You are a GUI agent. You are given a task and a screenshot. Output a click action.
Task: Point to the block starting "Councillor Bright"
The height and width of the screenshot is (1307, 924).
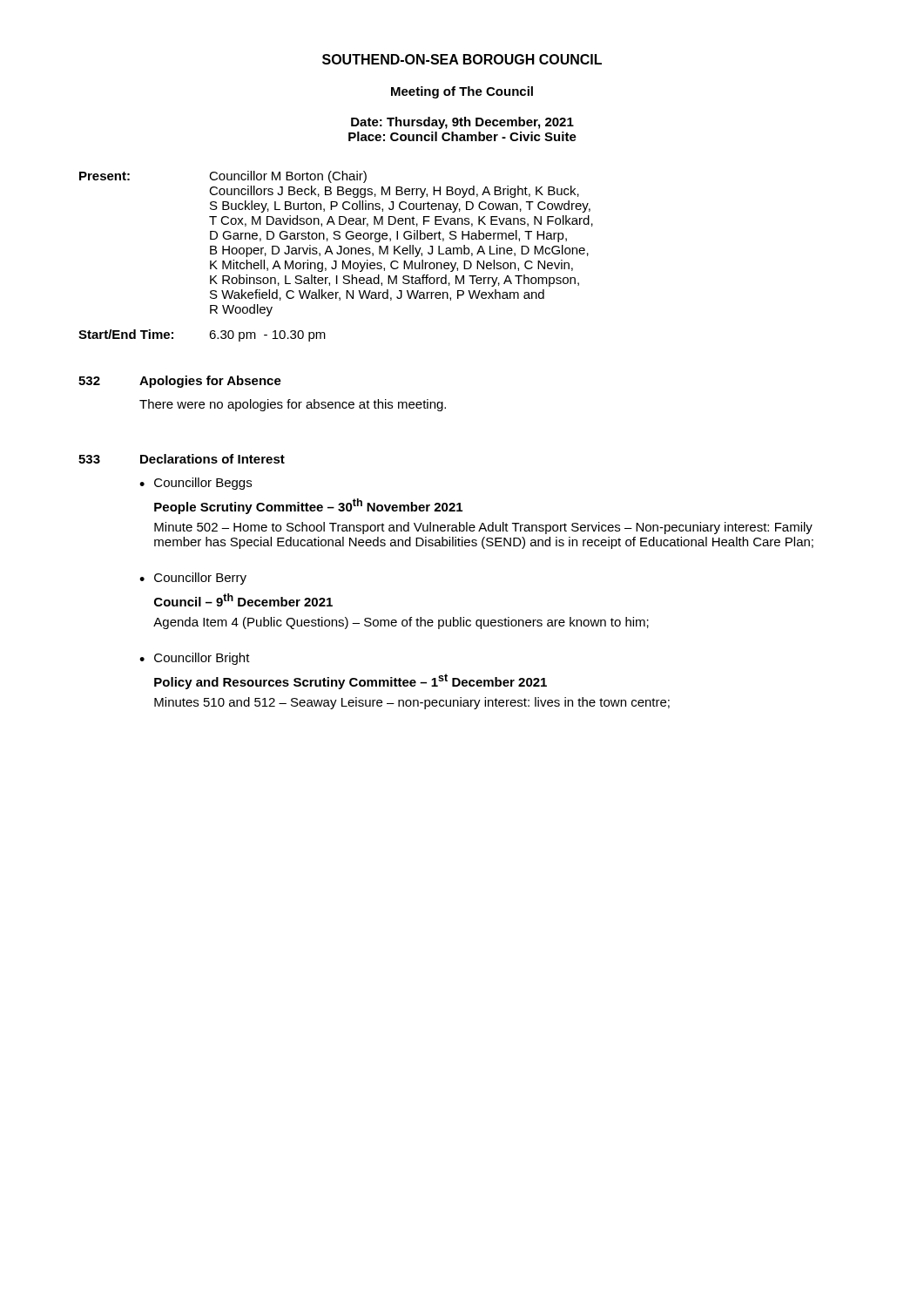[201, 657]
